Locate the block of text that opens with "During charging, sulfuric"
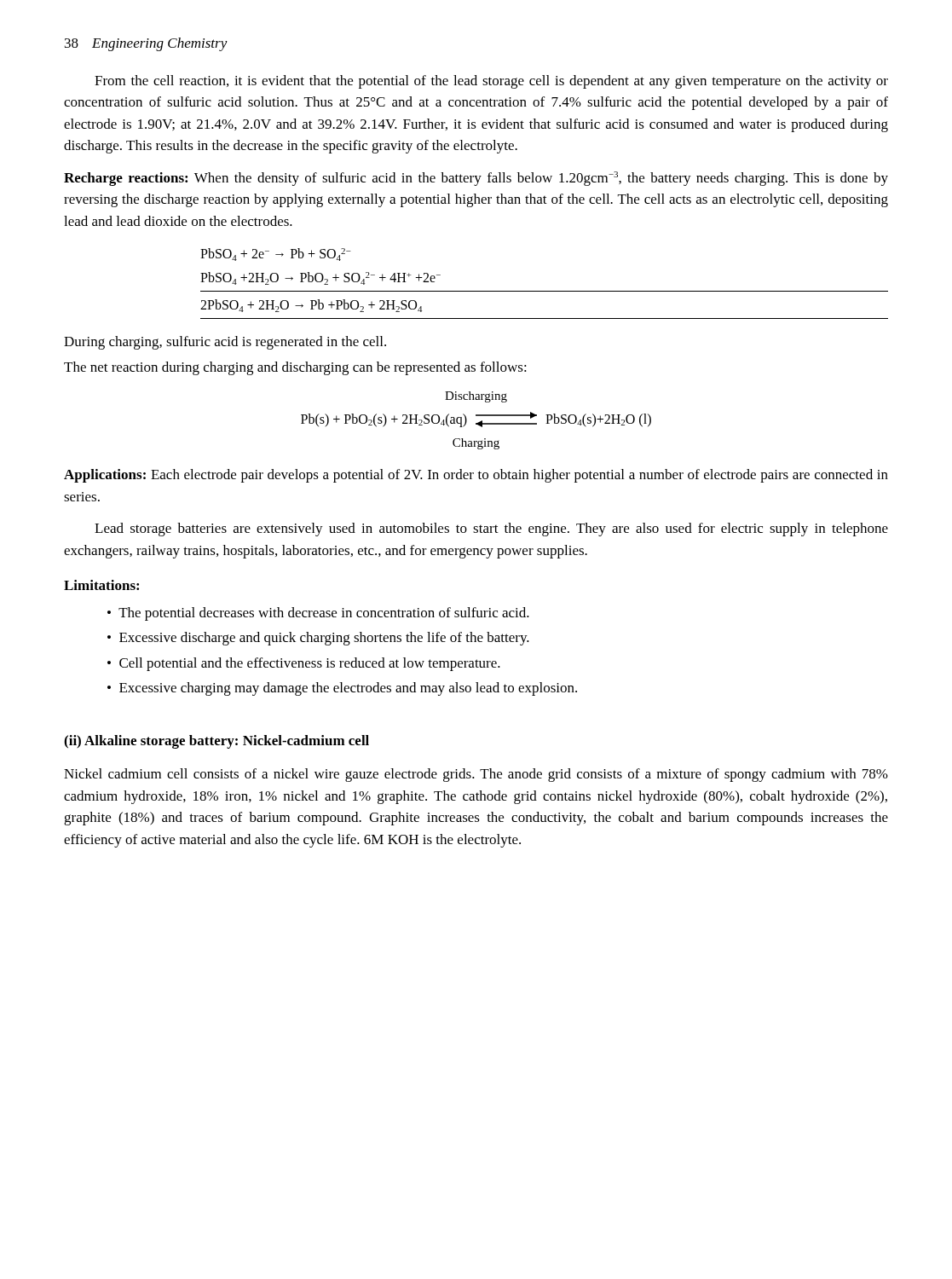Viewport: 952px width, 1279px height. pos(225,341)
